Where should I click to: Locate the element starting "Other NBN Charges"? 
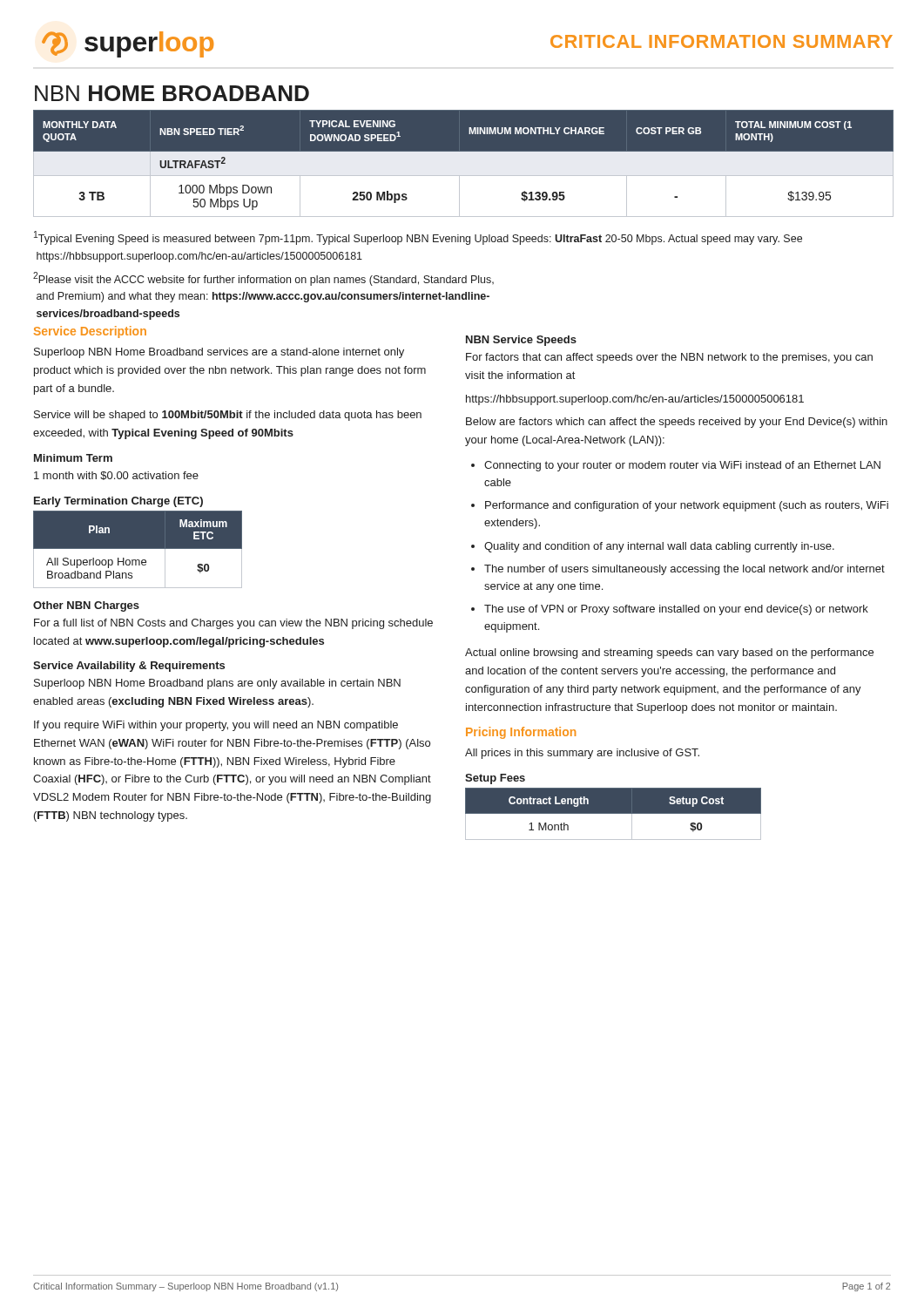click(x=234, y=624)
